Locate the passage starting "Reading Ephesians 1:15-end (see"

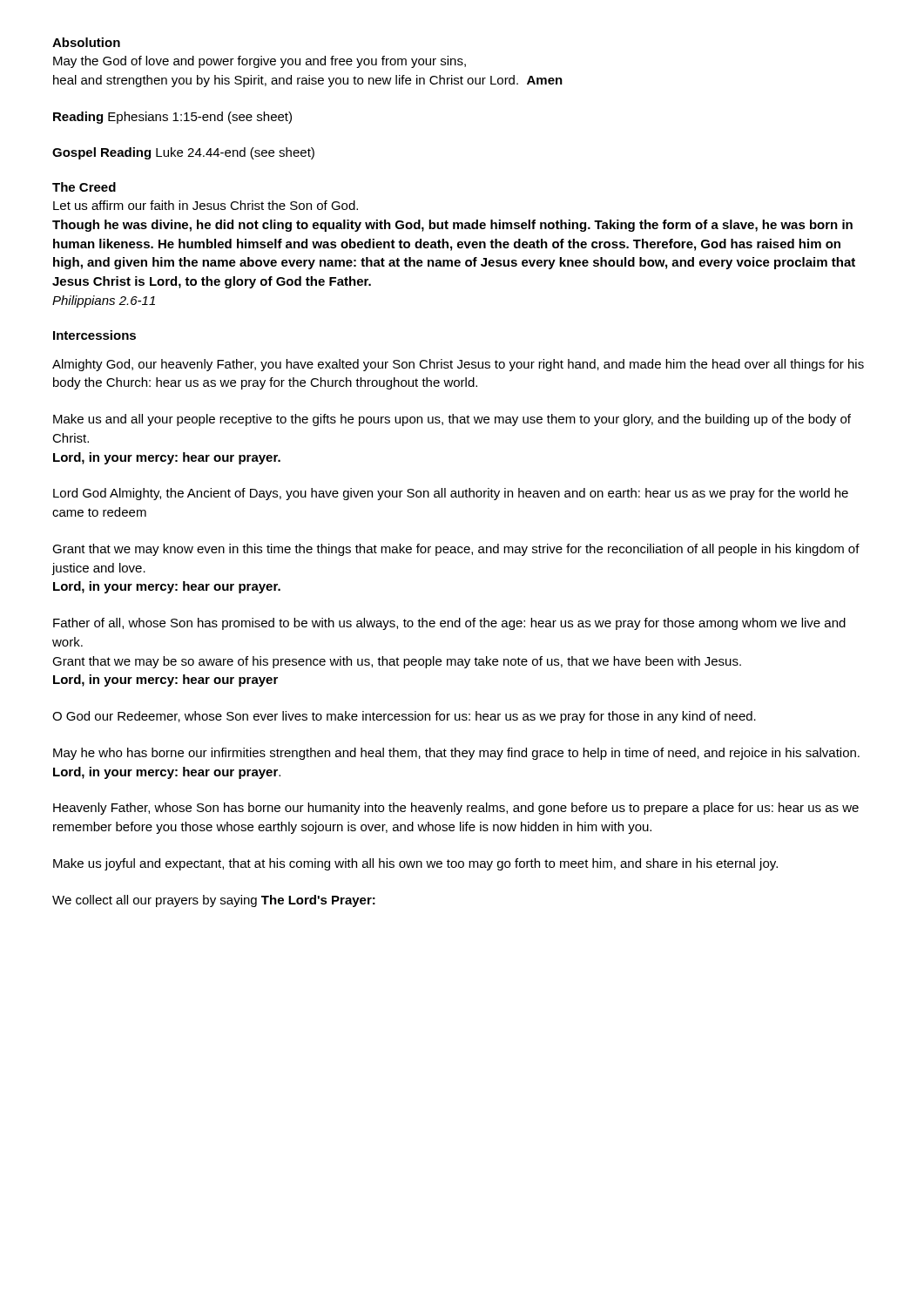[172, 116]
